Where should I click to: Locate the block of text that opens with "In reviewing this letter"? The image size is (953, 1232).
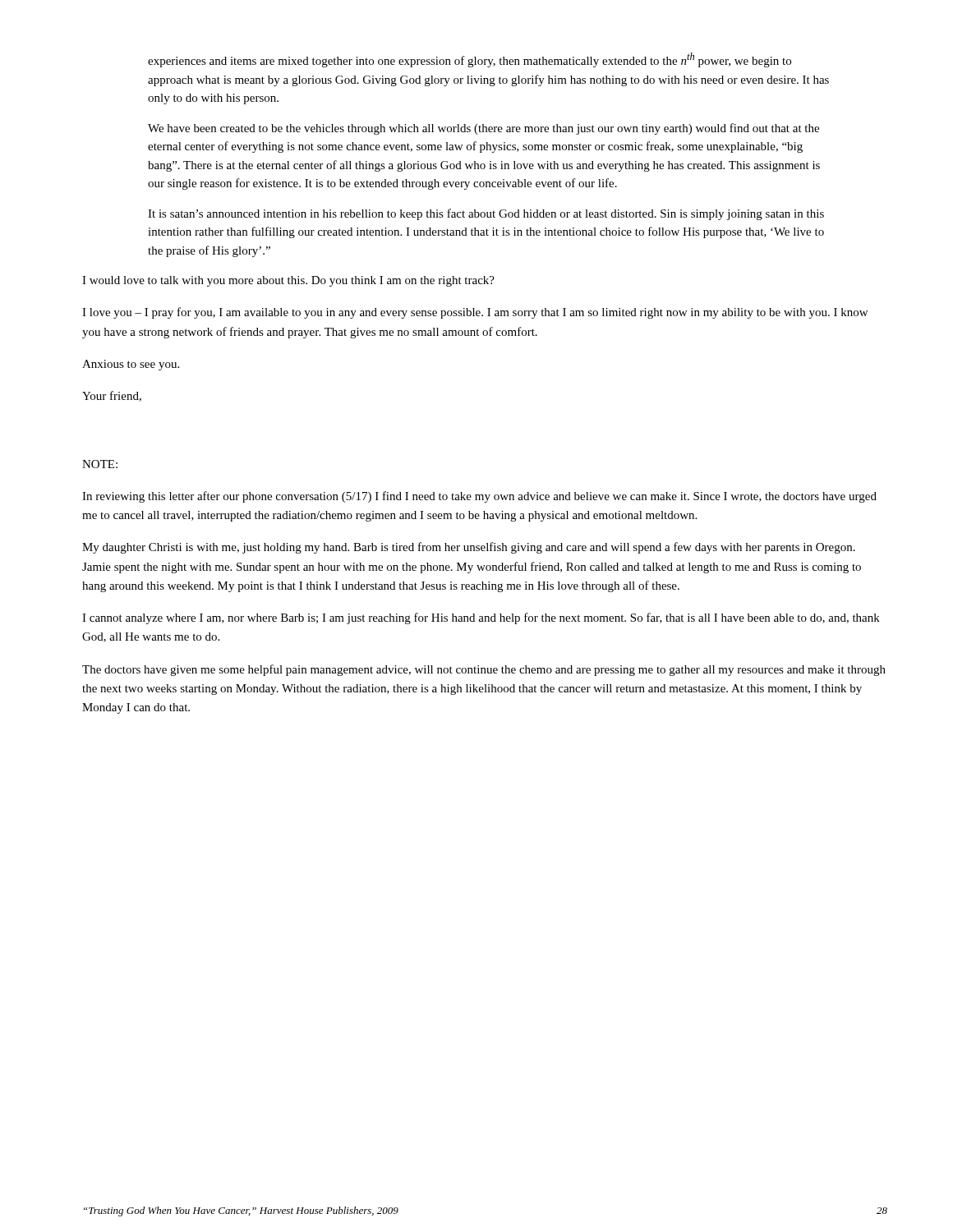click(x=479, y=505)
